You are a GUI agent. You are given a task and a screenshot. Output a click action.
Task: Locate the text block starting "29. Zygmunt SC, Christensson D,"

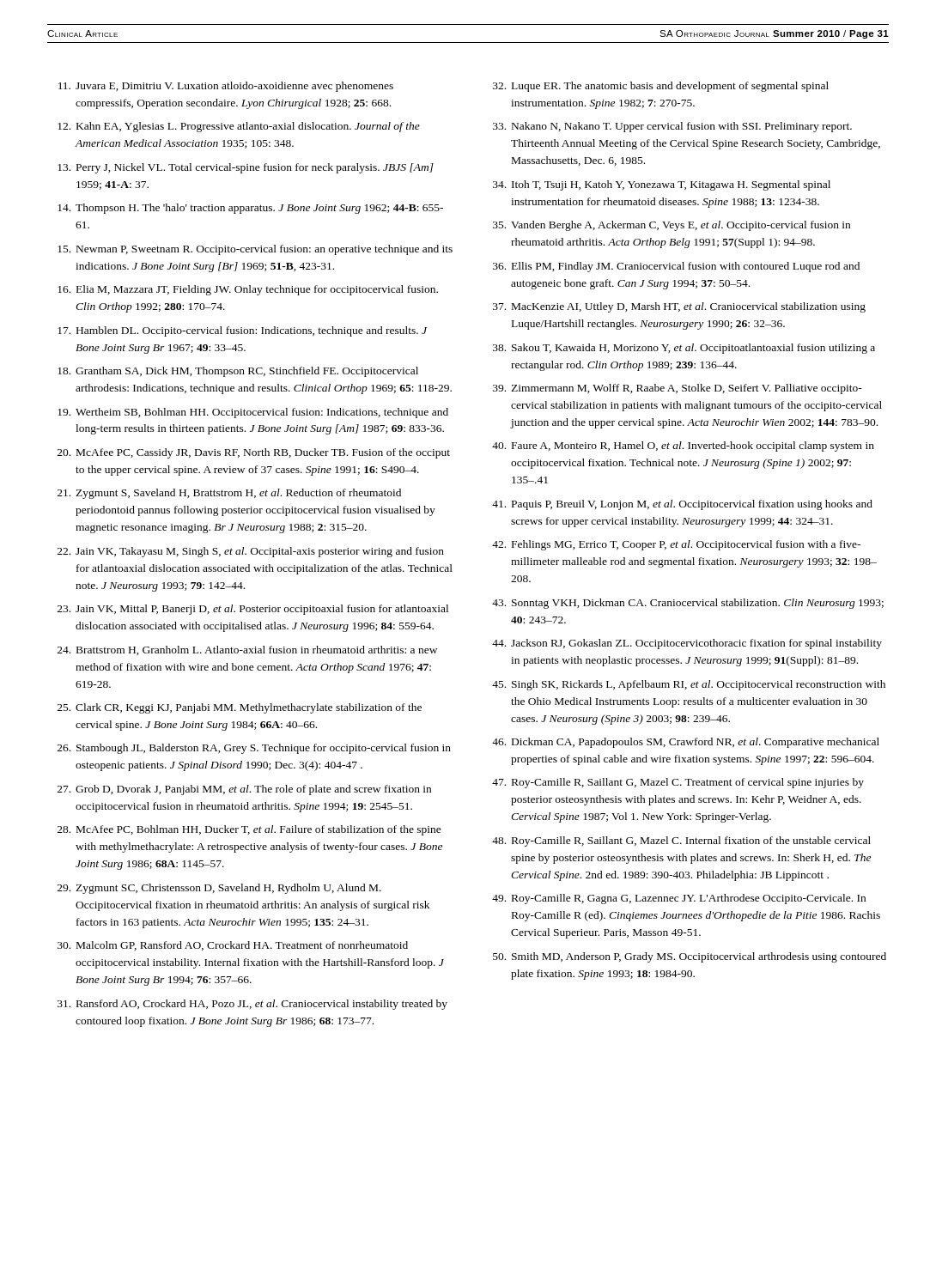click(250, 905)
